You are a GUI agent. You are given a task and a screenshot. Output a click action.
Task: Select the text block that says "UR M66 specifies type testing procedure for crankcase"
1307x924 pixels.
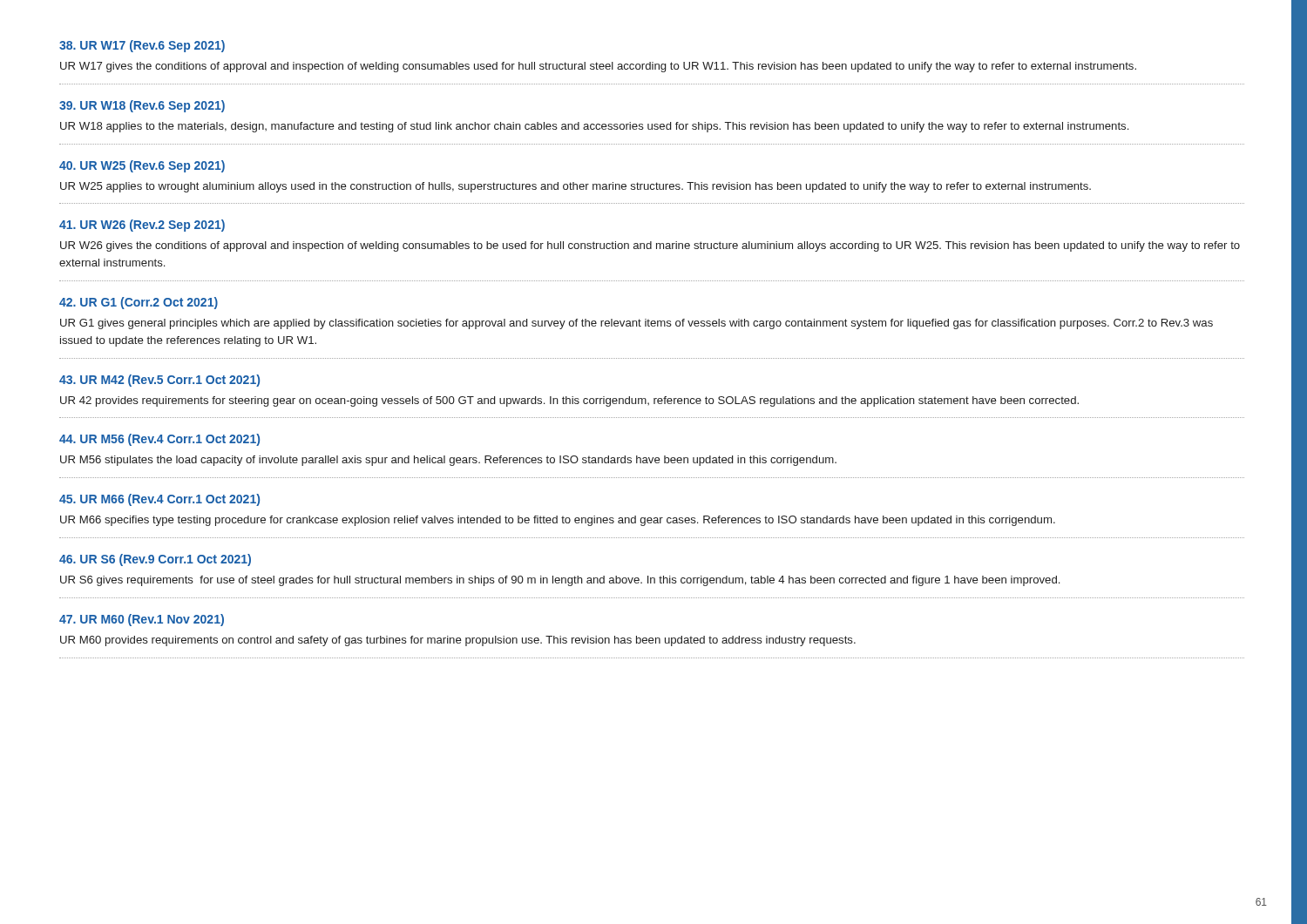click(557, 520)
